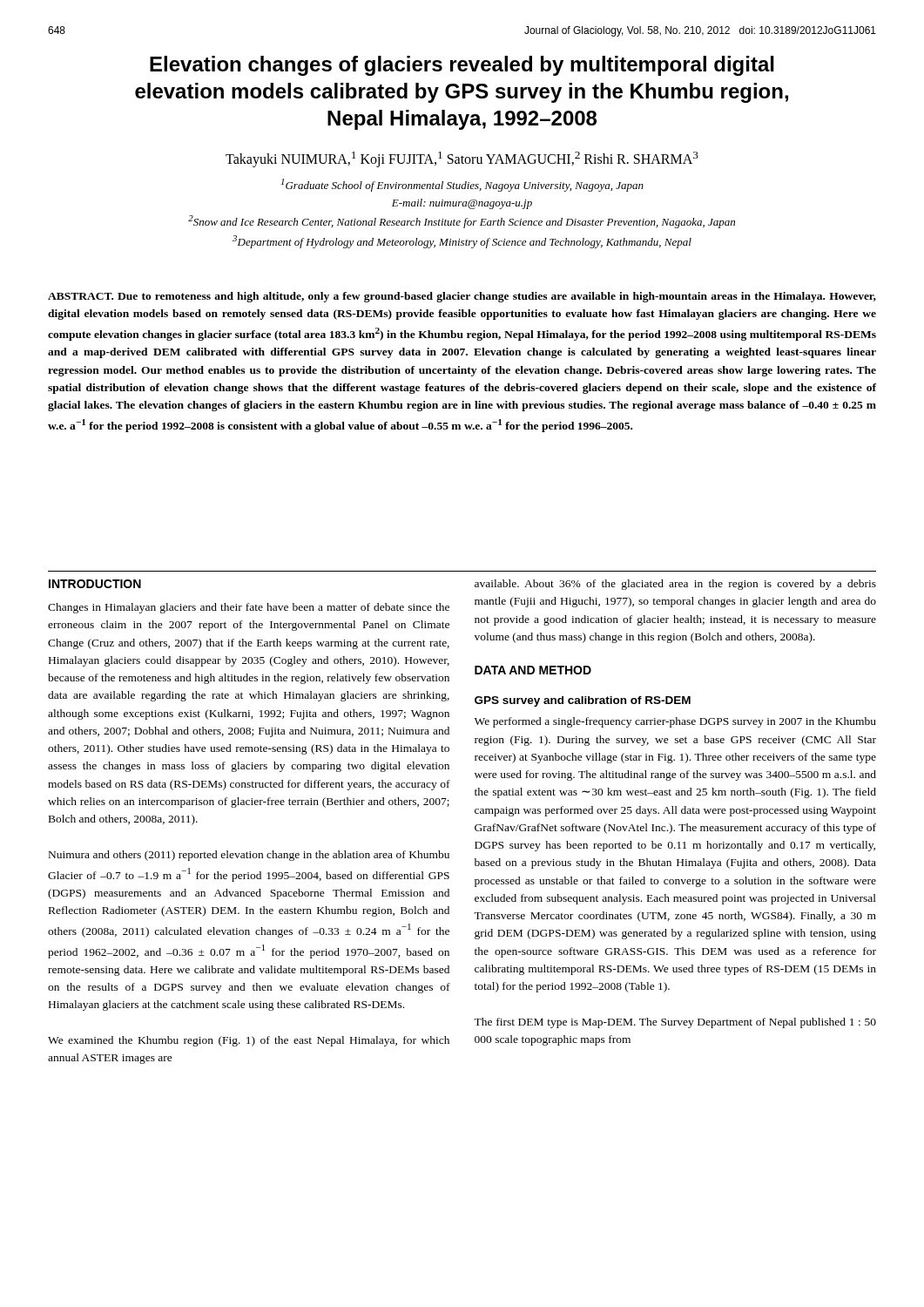Screen dimensions: 1307x924
Task: Select the text block starting "available. About 36% of the glaciated"
Action: coord(675,610)
